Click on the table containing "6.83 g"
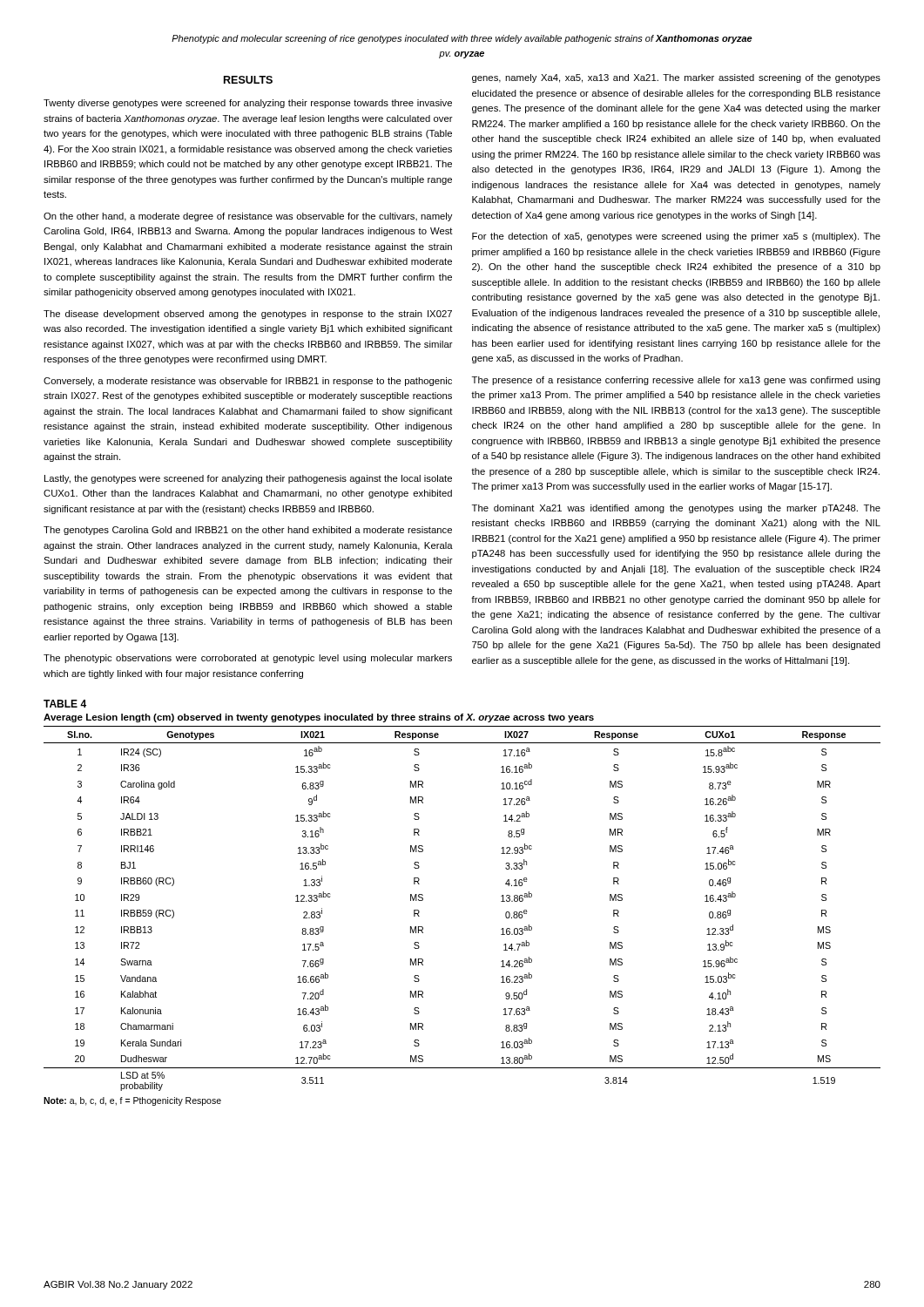Image resolution: width=924 pixels, height=1307 pixels. 462,909
